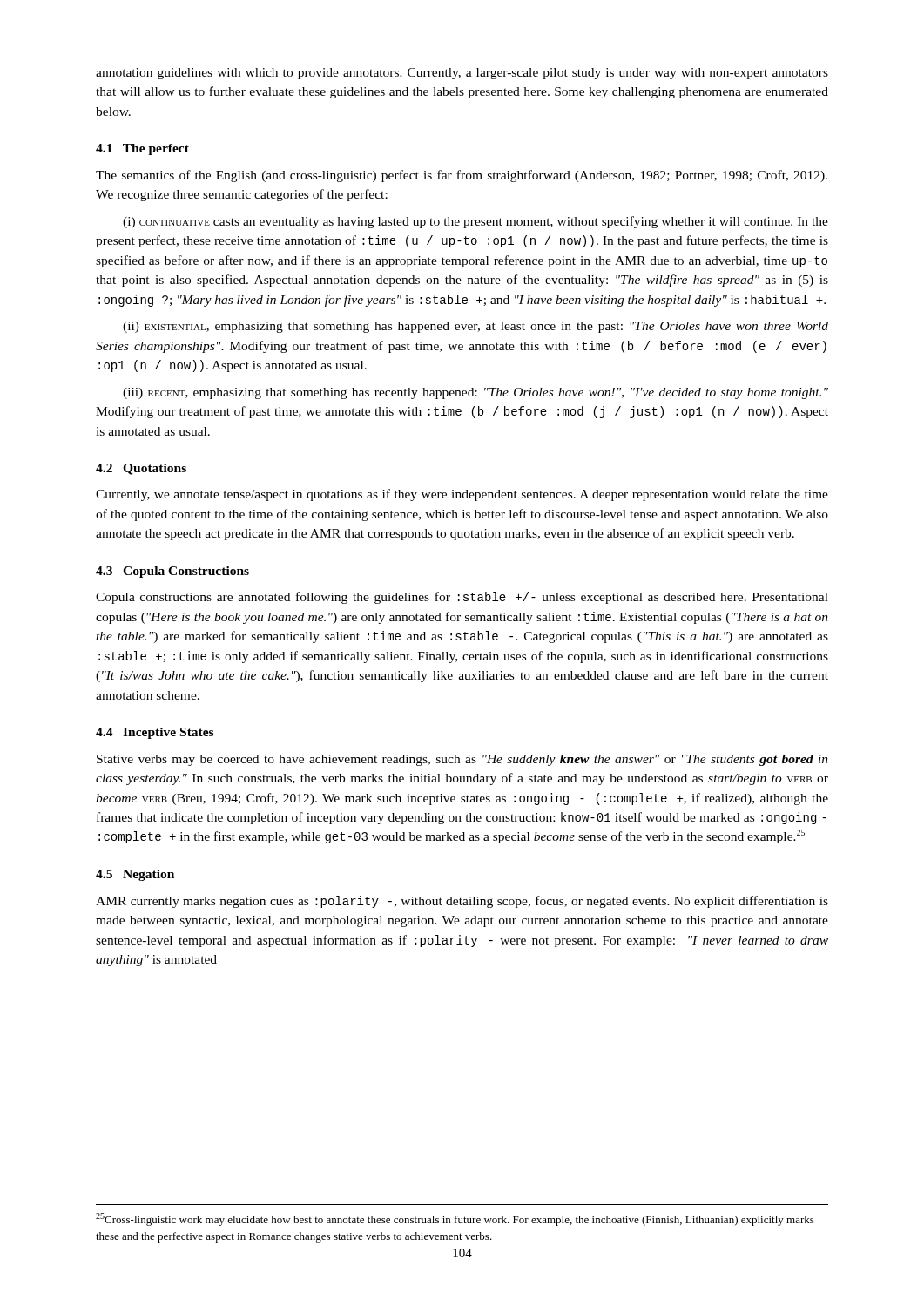Viewport: 924px width, 1307px height.
Task: Locate the text starting "Copula constructions are annotated"
Action: coord(462,646)
